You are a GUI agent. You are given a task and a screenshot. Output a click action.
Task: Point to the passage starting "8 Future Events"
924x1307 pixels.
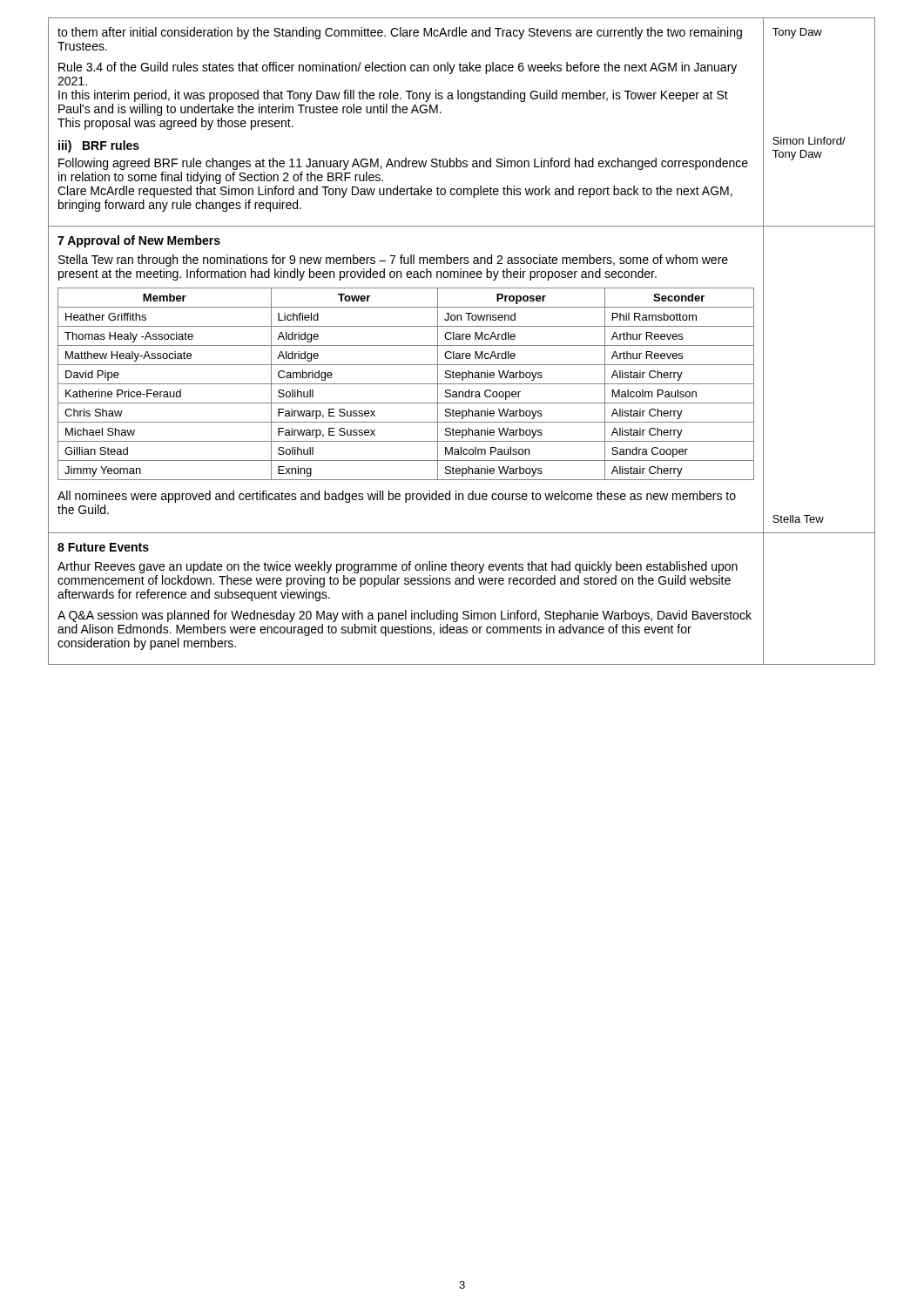(103, 547)
